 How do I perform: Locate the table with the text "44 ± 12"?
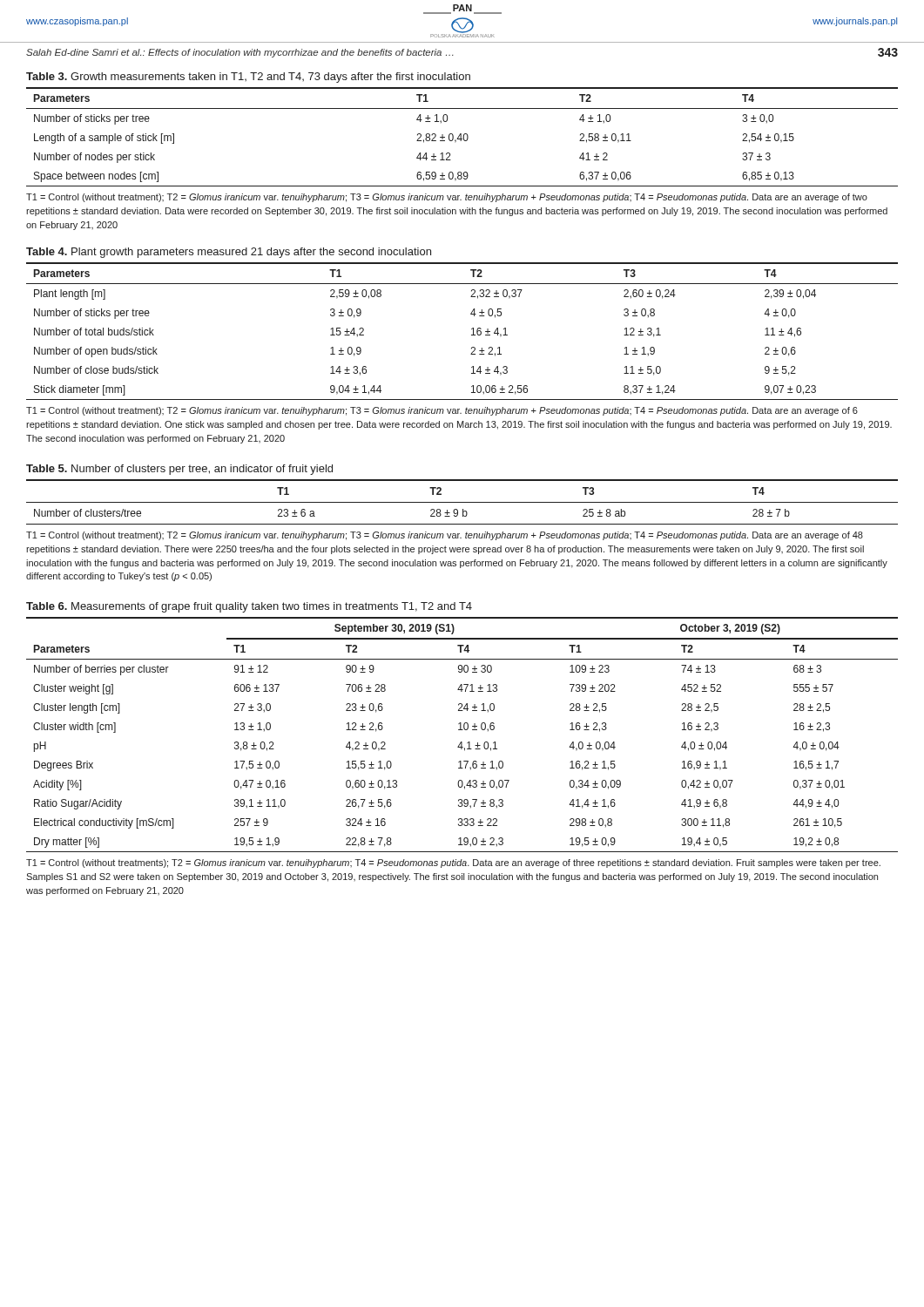click(x=462, y=137)
